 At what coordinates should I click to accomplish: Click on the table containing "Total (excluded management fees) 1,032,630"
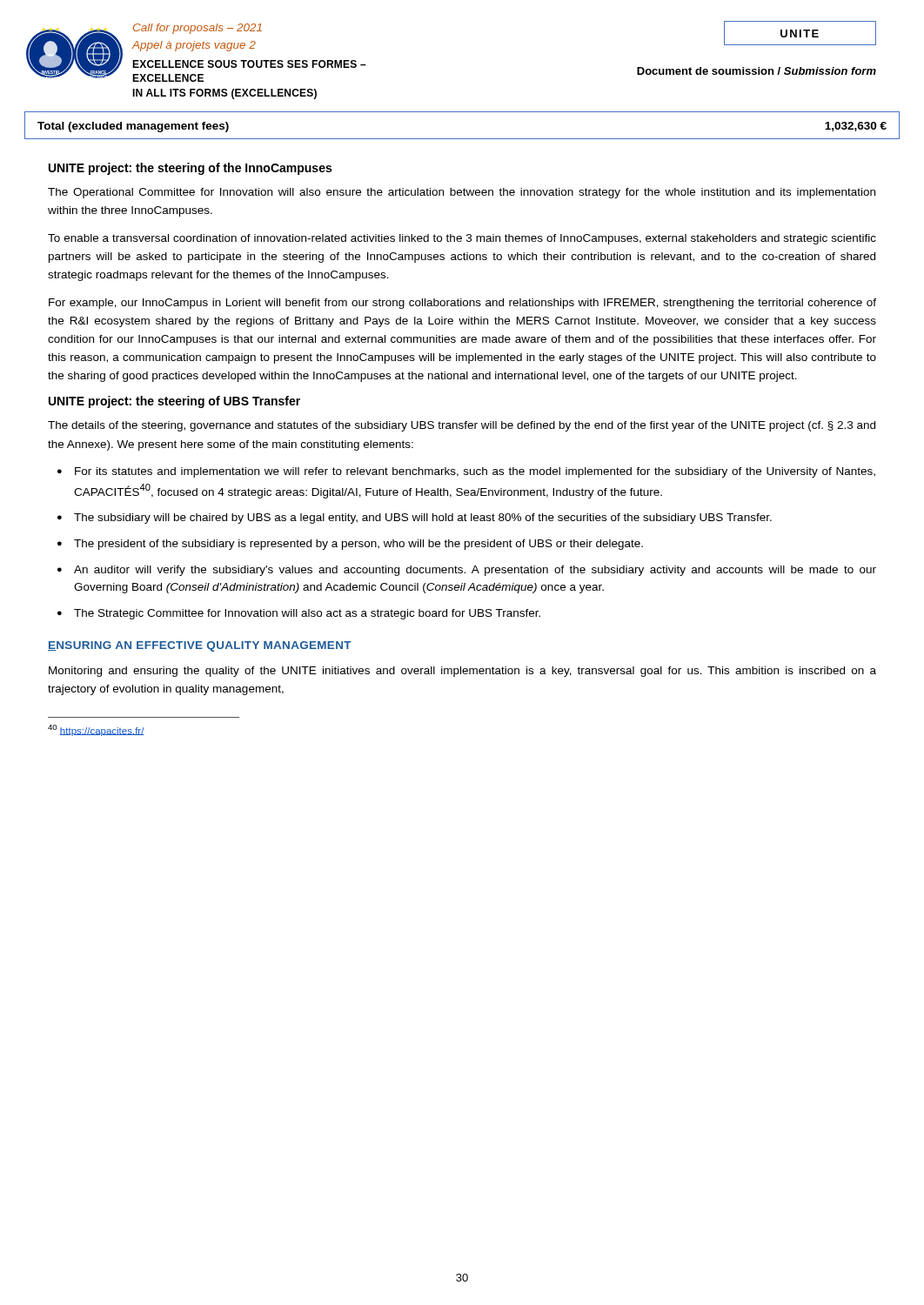point(462,125)
